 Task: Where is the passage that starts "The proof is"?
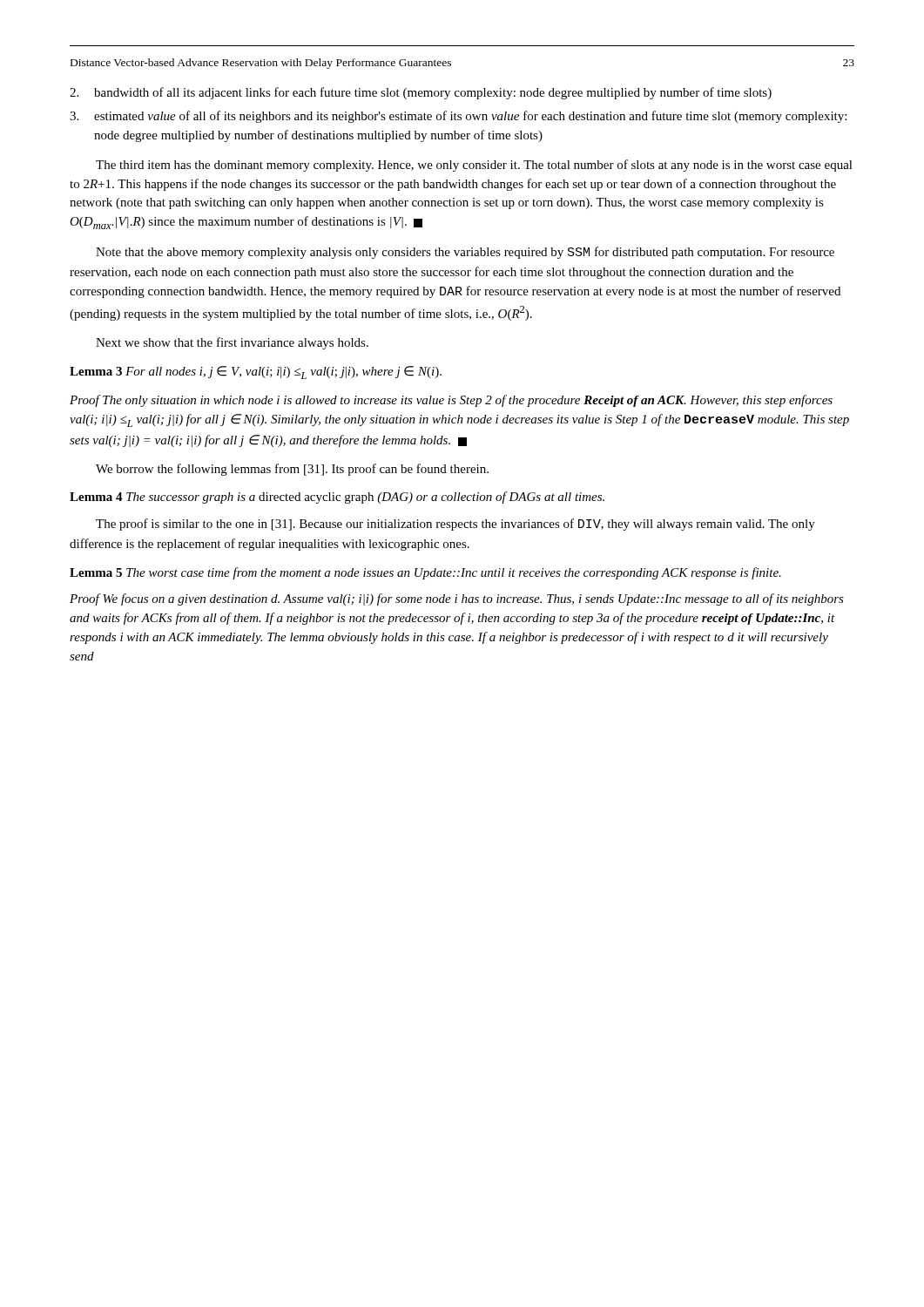[442, 534]
